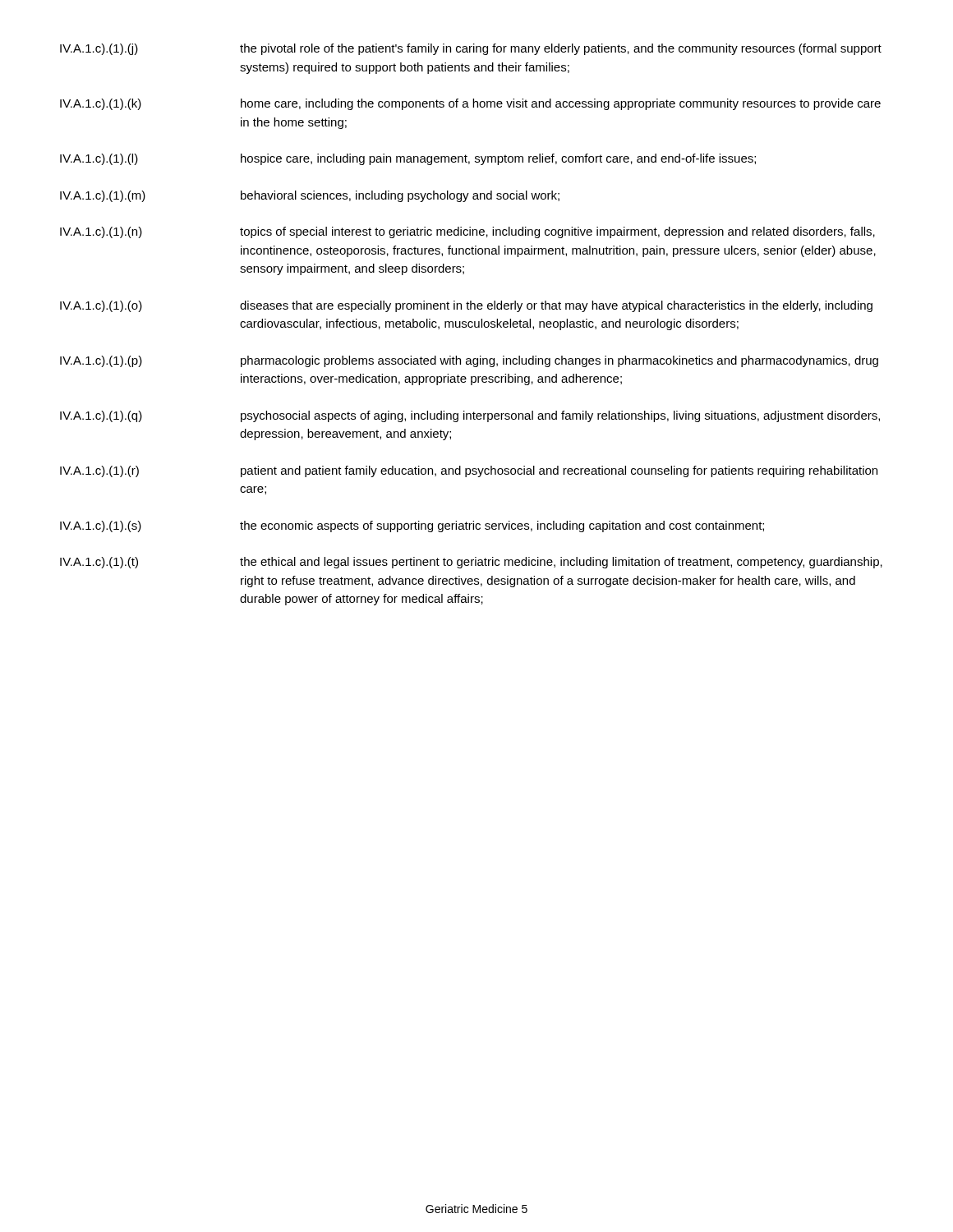Image resolution: width=953 pixels, height=1232 pixels.
Task: Locate the passage starting "IV.A.1.c).(1).(r) patient and patient family education,"
Action: click(476, 480)
